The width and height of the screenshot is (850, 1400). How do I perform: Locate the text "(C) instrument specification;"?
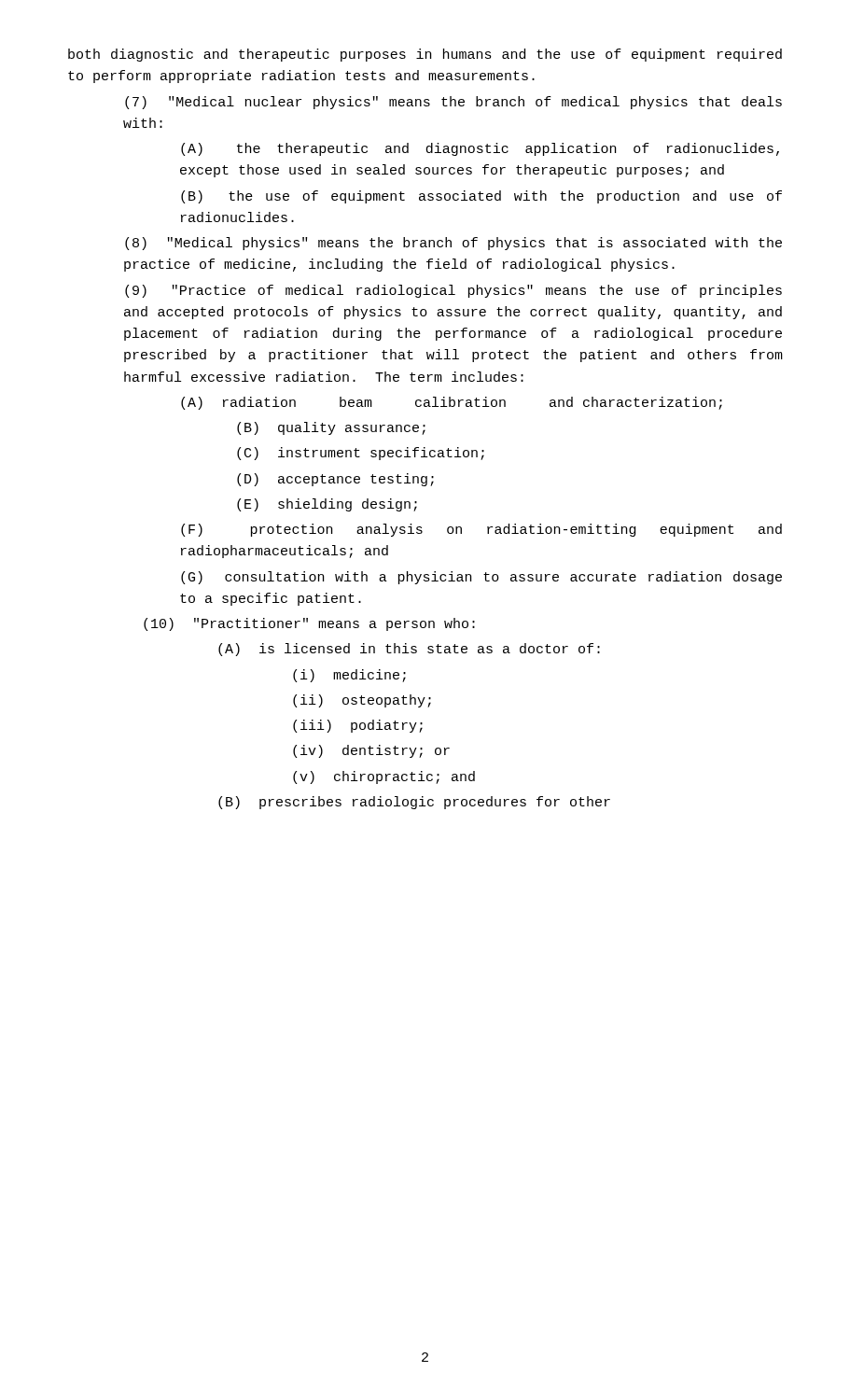[x=361, y=454]
